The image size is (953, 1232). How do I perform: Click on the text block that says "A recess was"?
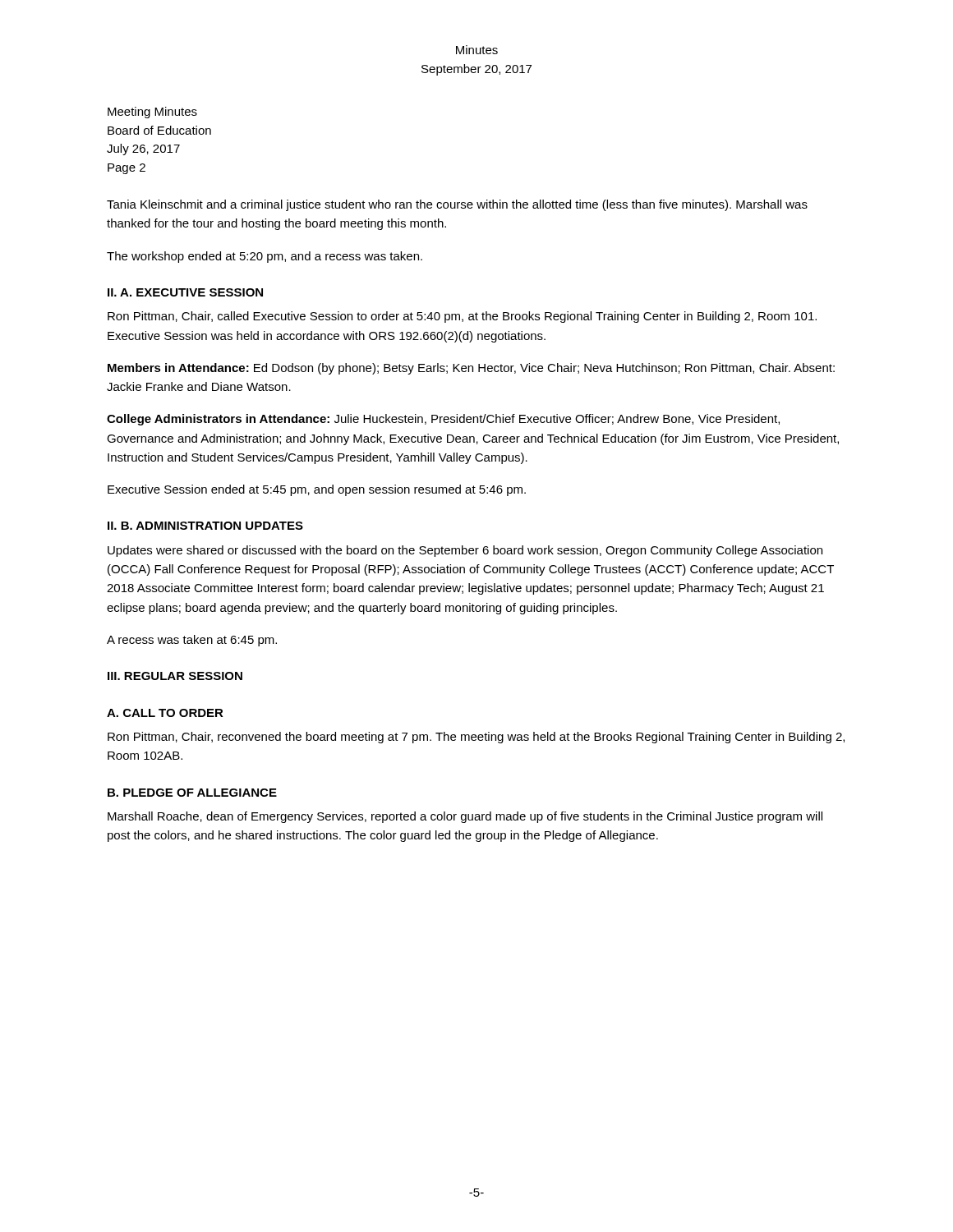click(x=192, y=639)
